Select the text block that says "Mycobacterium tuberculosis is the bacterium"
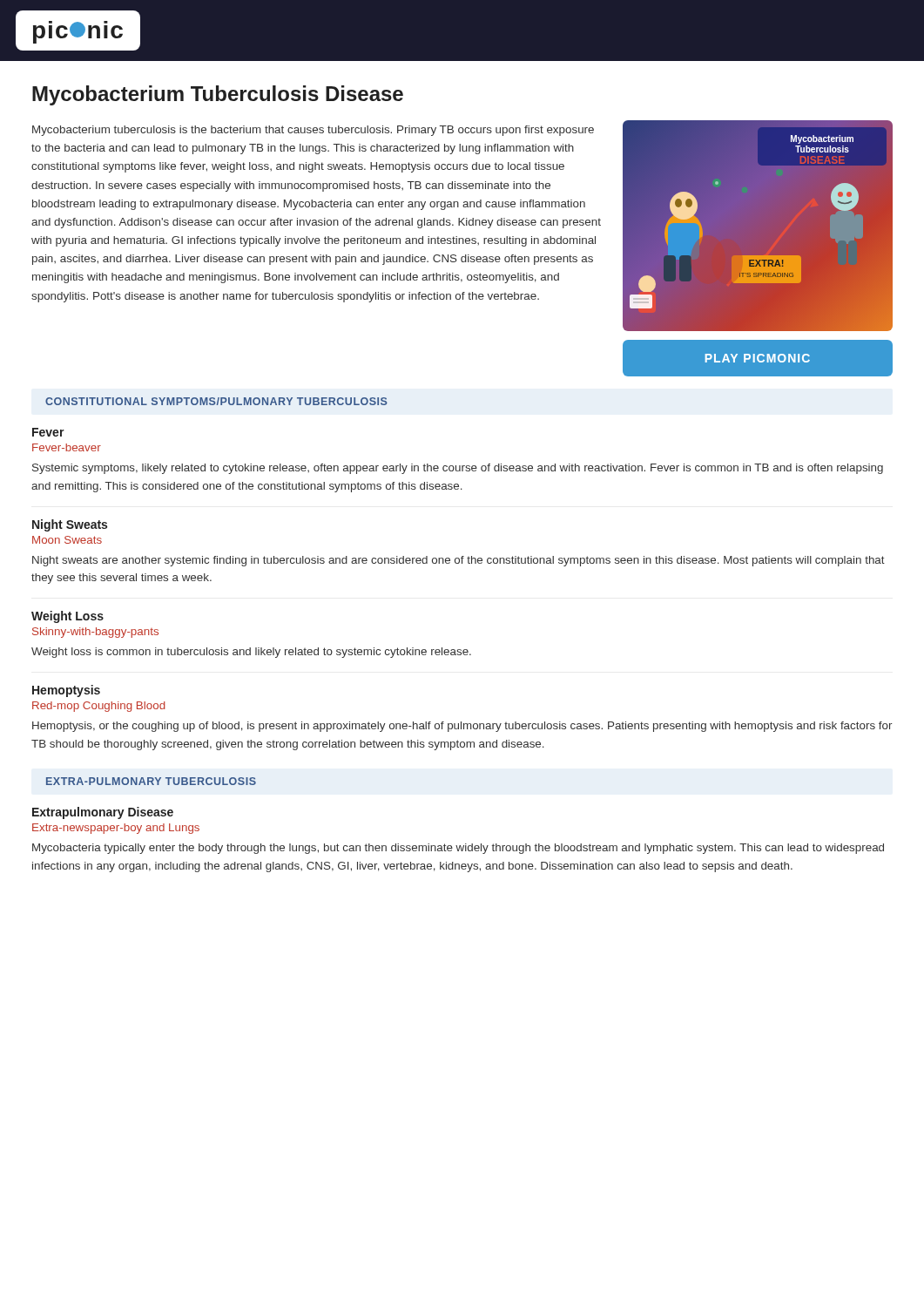 [316, 212]
